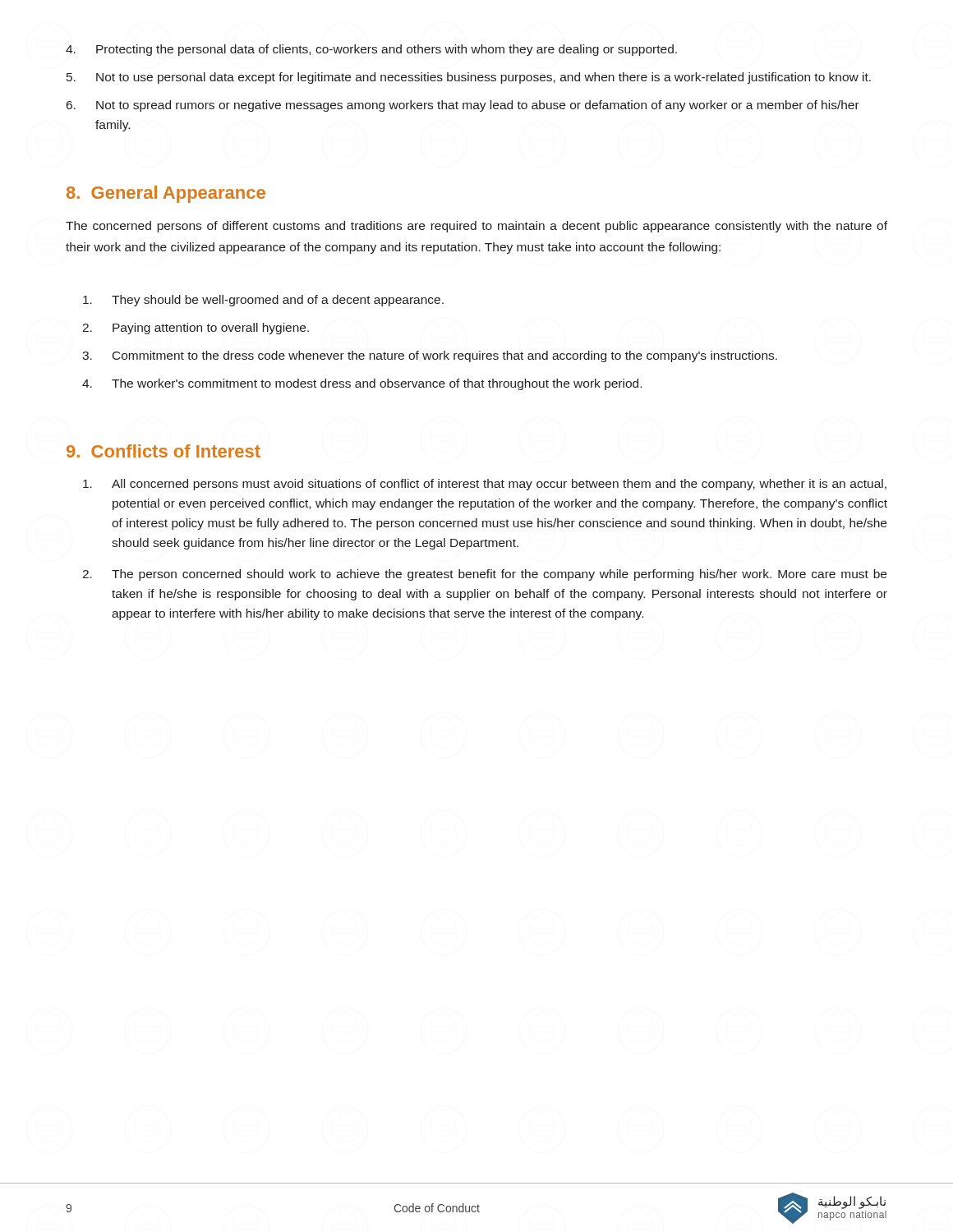Select the list item that reads "5. Not to"
This screenshot has height=1232, width=953.
[476, 77]
